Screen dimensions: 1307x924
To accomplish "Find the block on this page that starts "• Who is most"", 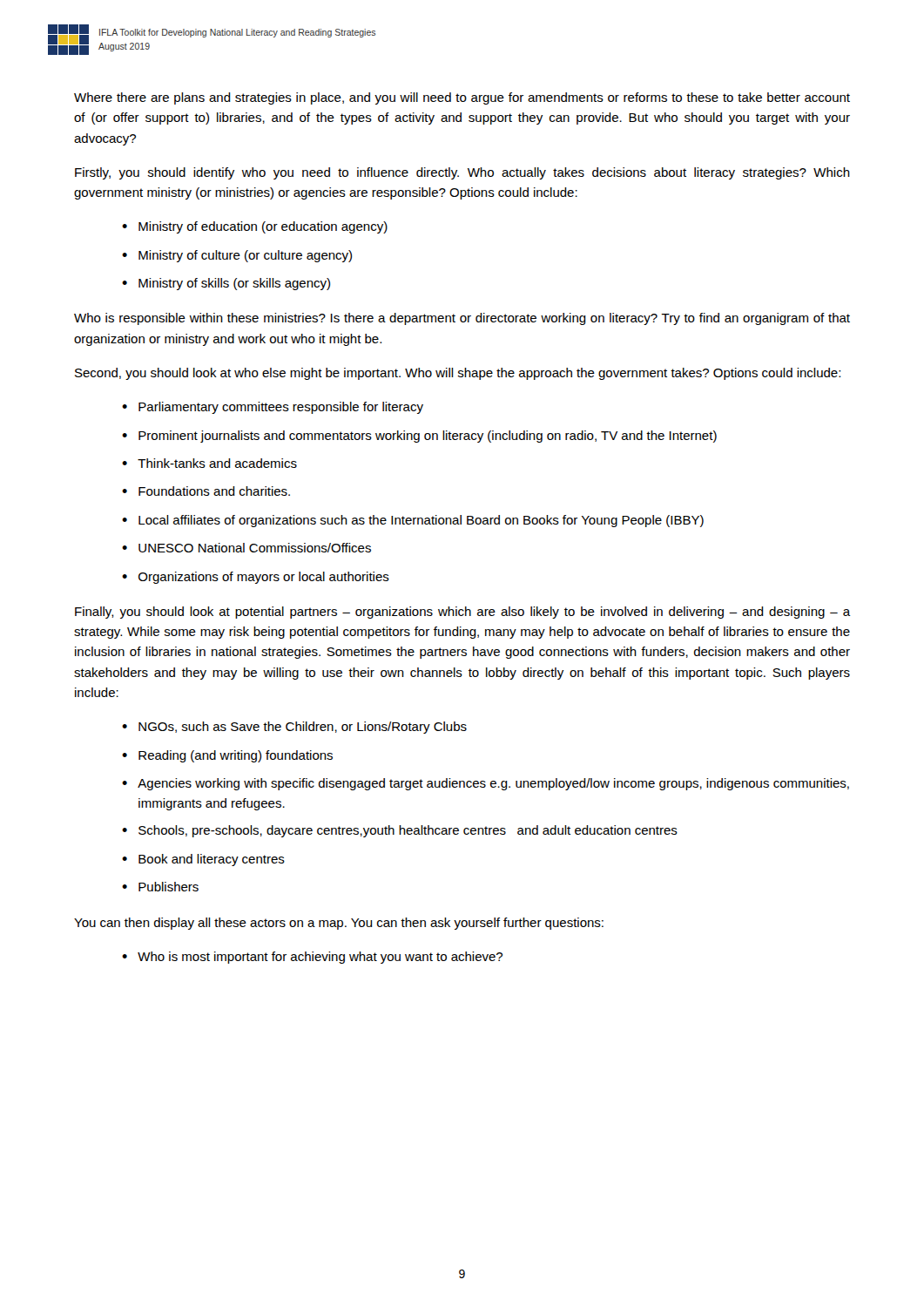I will pos(313,957).
